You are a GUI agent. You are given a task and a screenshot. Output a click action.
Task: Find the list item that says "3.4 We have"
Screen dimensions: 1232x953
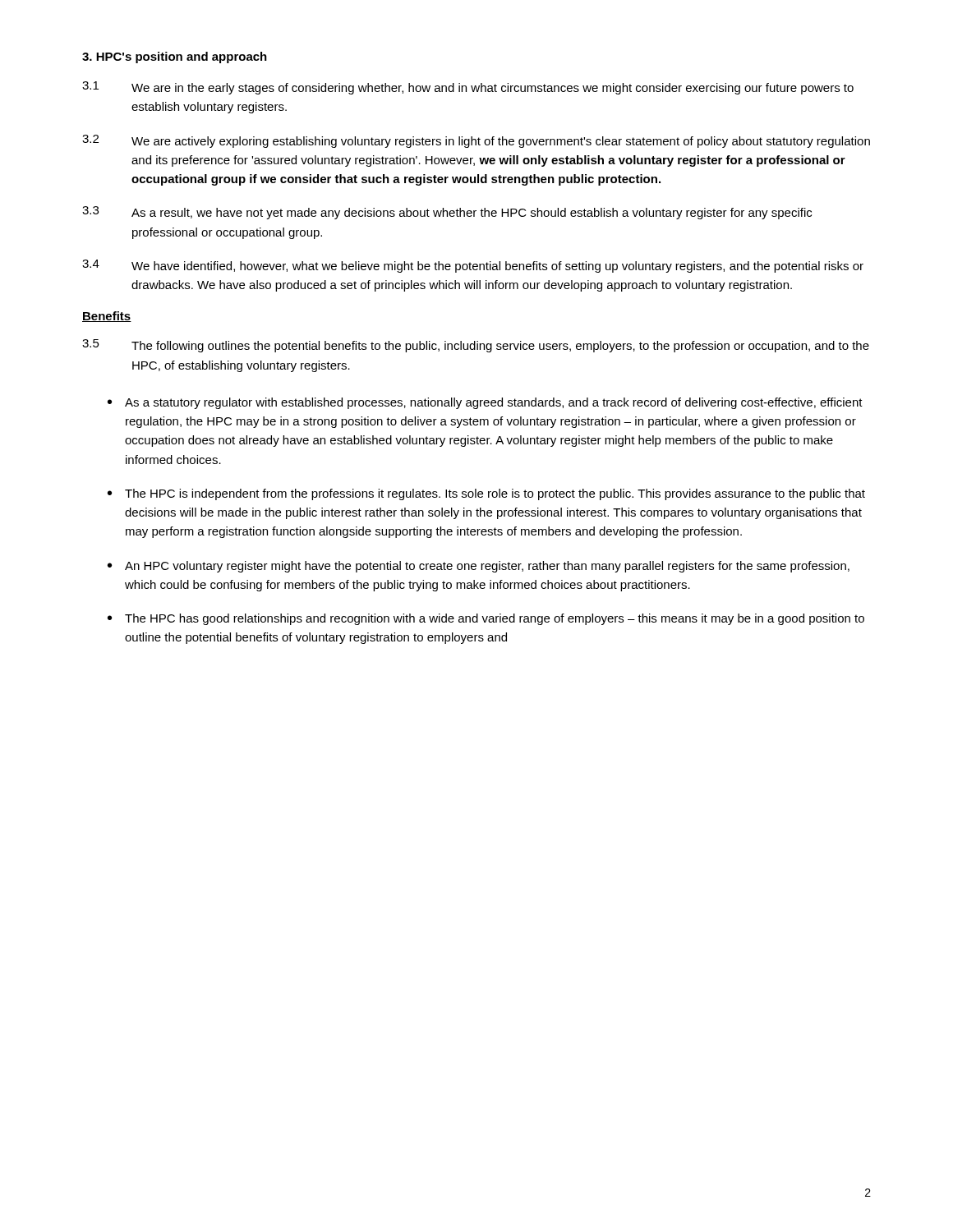476,275
